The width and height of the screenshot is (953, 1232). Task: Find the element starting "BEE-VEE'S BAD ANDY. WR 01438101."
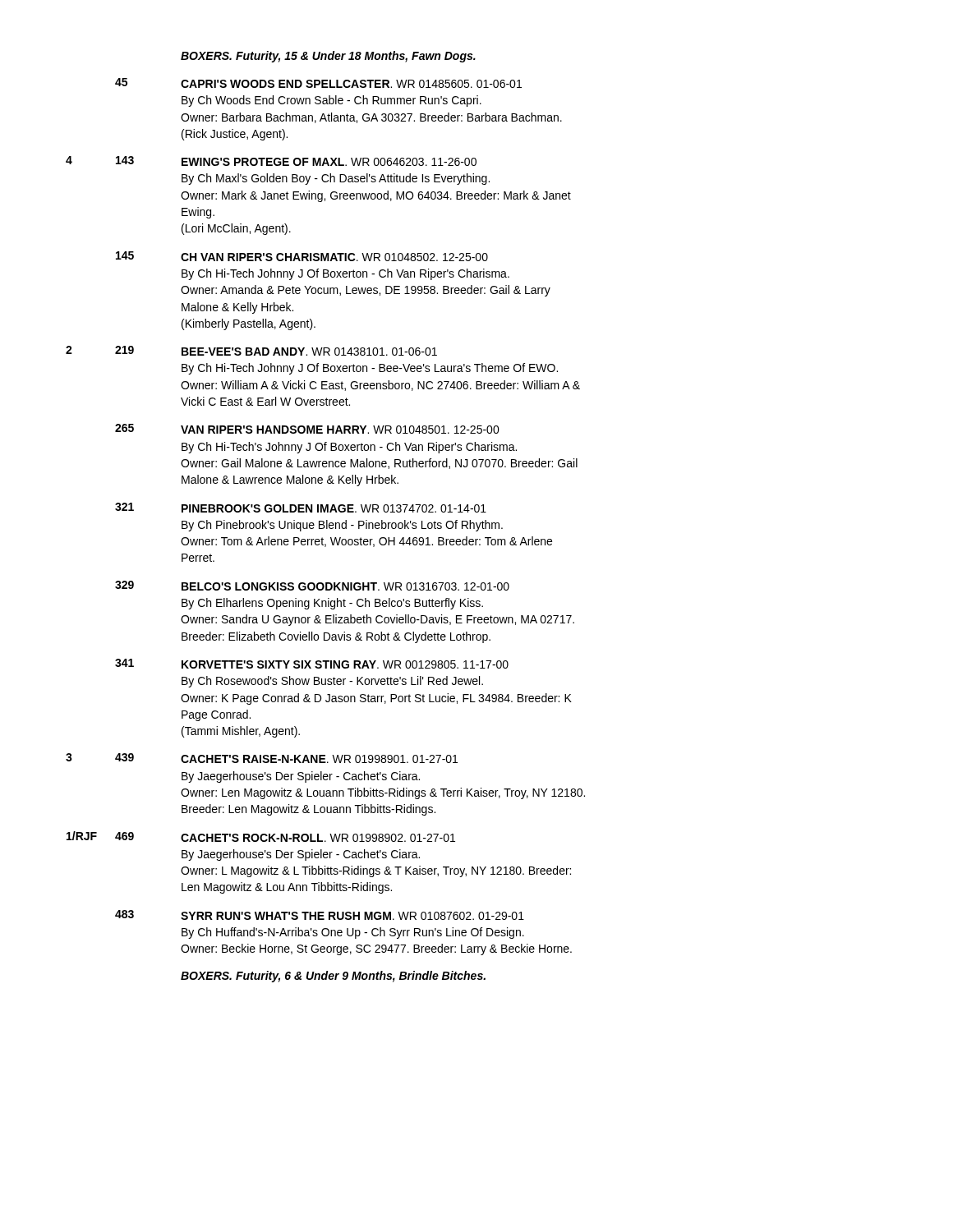(380, 377)
